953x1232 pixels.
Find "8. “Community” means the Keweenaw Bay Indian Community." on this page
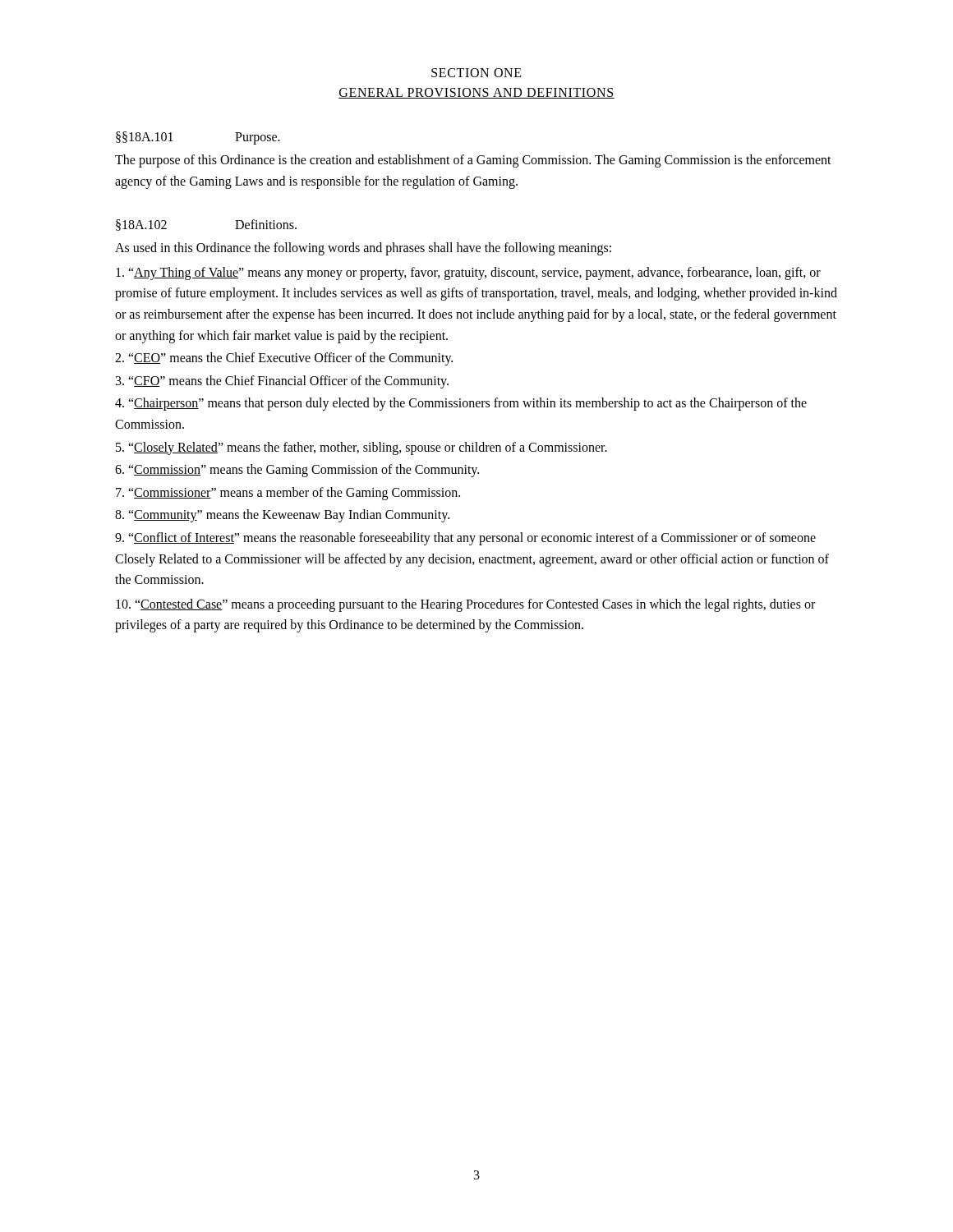click(283, 515)
